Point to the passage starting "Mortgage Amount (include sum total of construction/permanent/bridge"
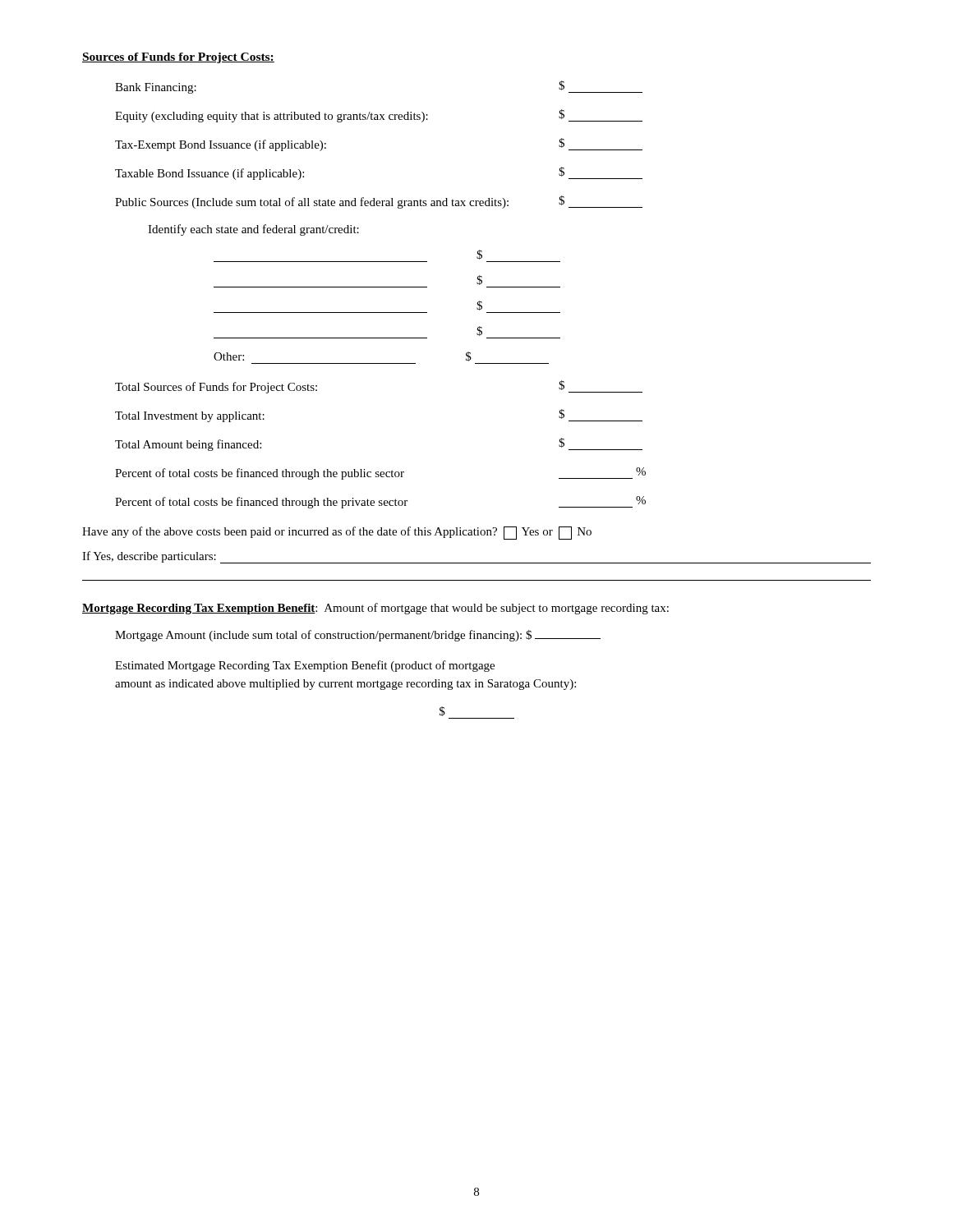 358,633
